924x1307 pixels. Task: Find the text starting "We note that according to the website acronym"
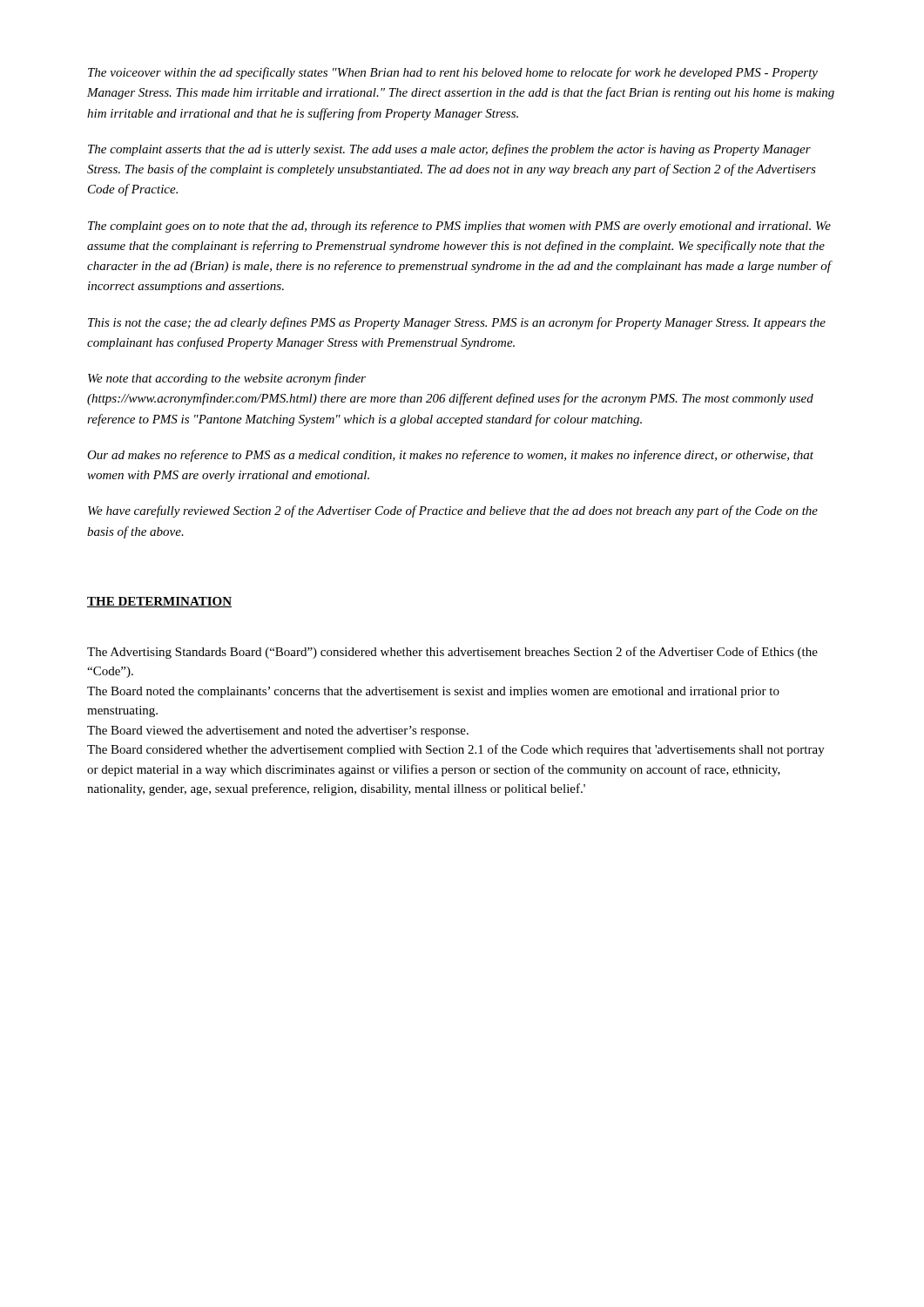(x=450, y=398)
